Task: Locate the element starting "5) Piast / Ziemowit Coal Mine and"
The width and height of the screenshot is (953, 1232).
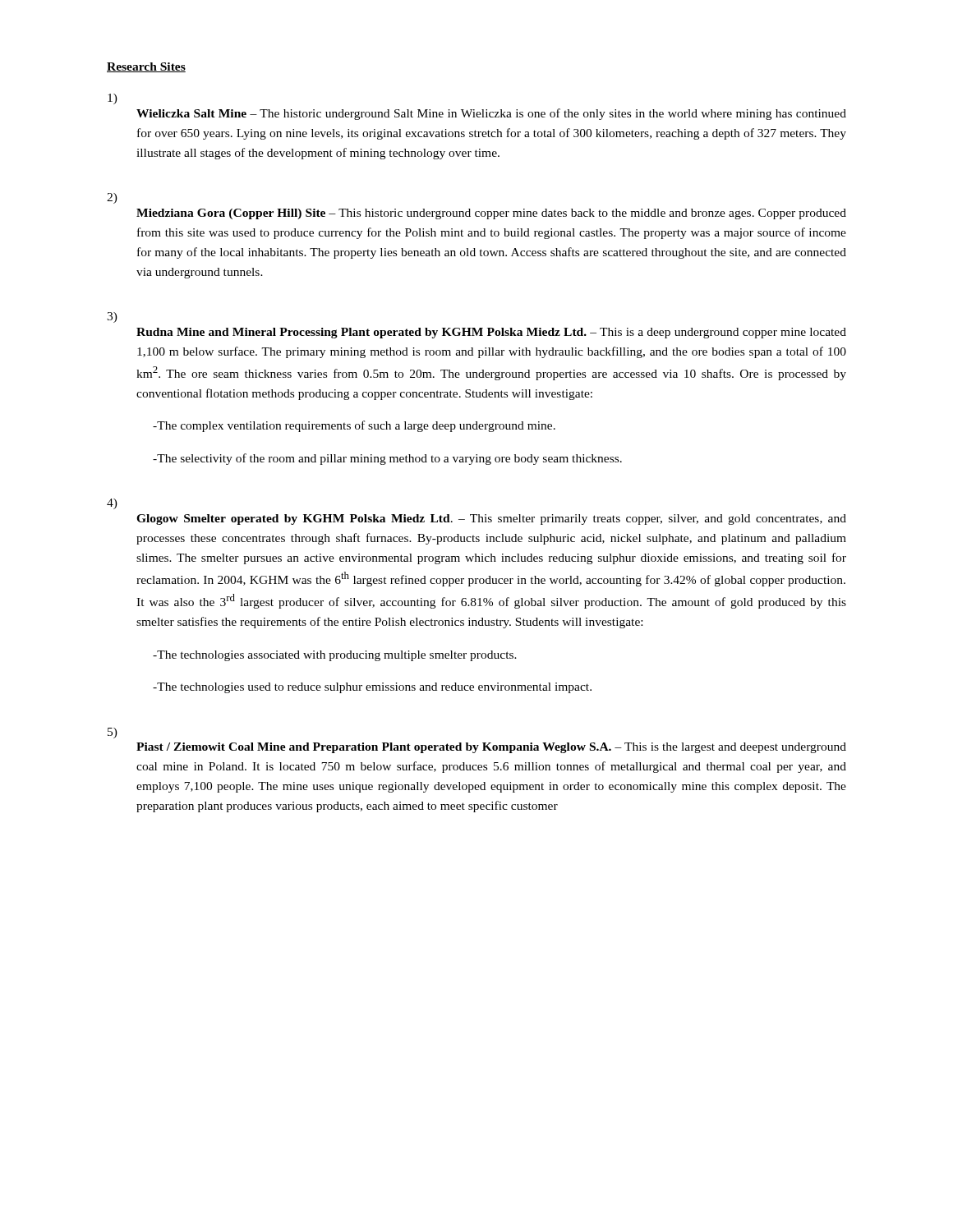Action: coord(476,776)
